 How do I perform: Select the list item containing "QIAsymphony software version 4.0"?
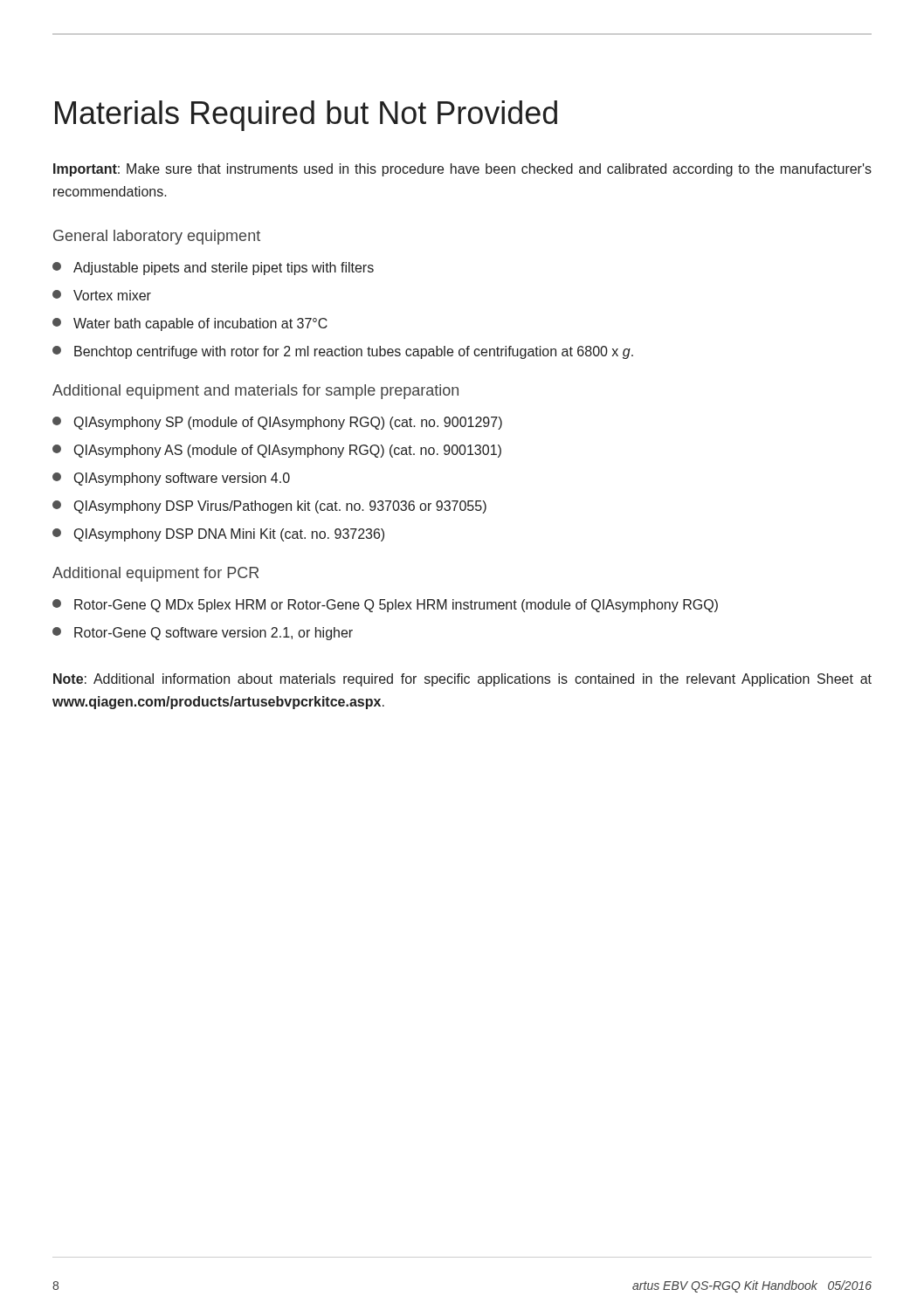(x=171, y=479)
